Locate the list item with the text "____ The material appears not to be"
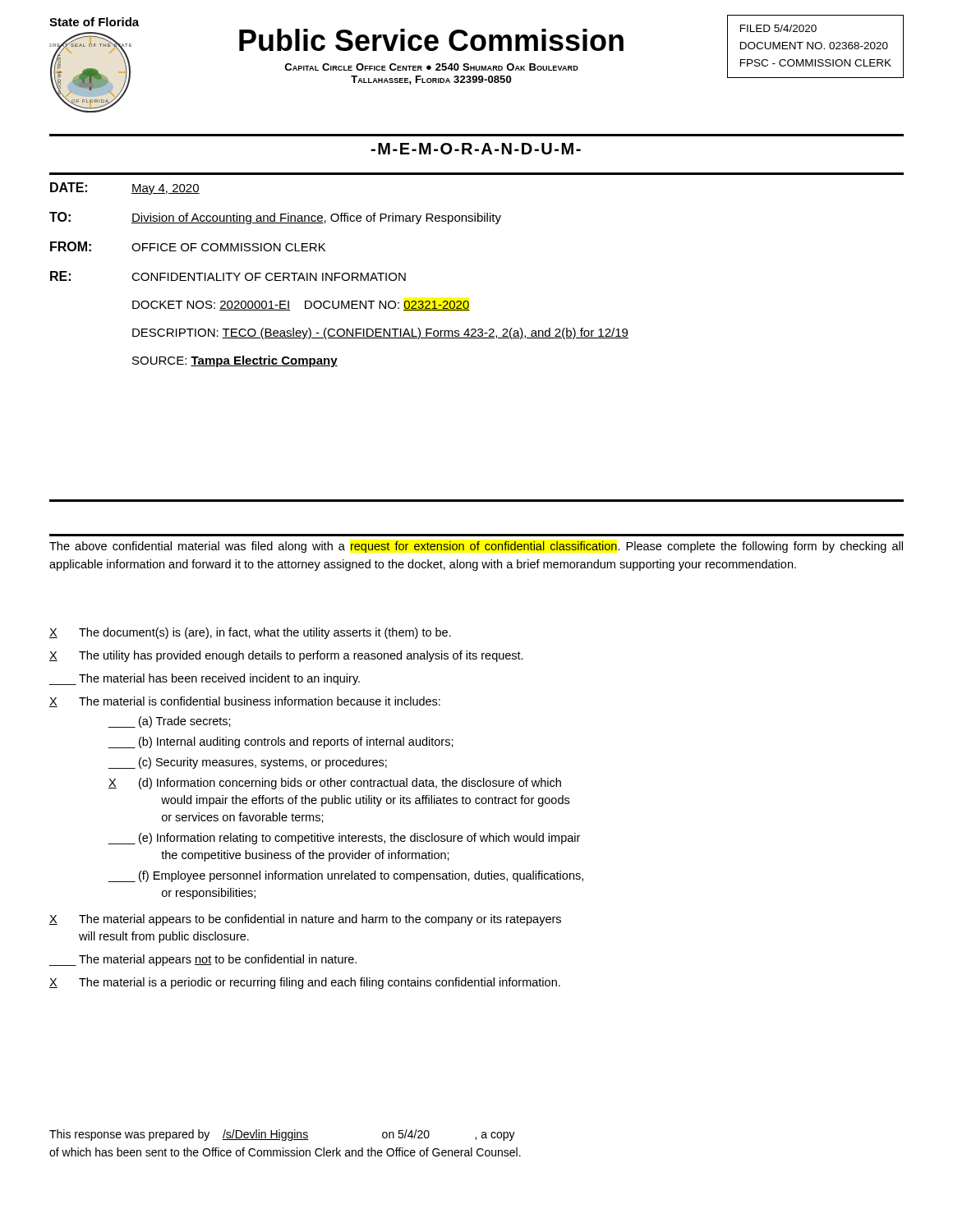The image size is (953, 1232). (x=203, y=960)
